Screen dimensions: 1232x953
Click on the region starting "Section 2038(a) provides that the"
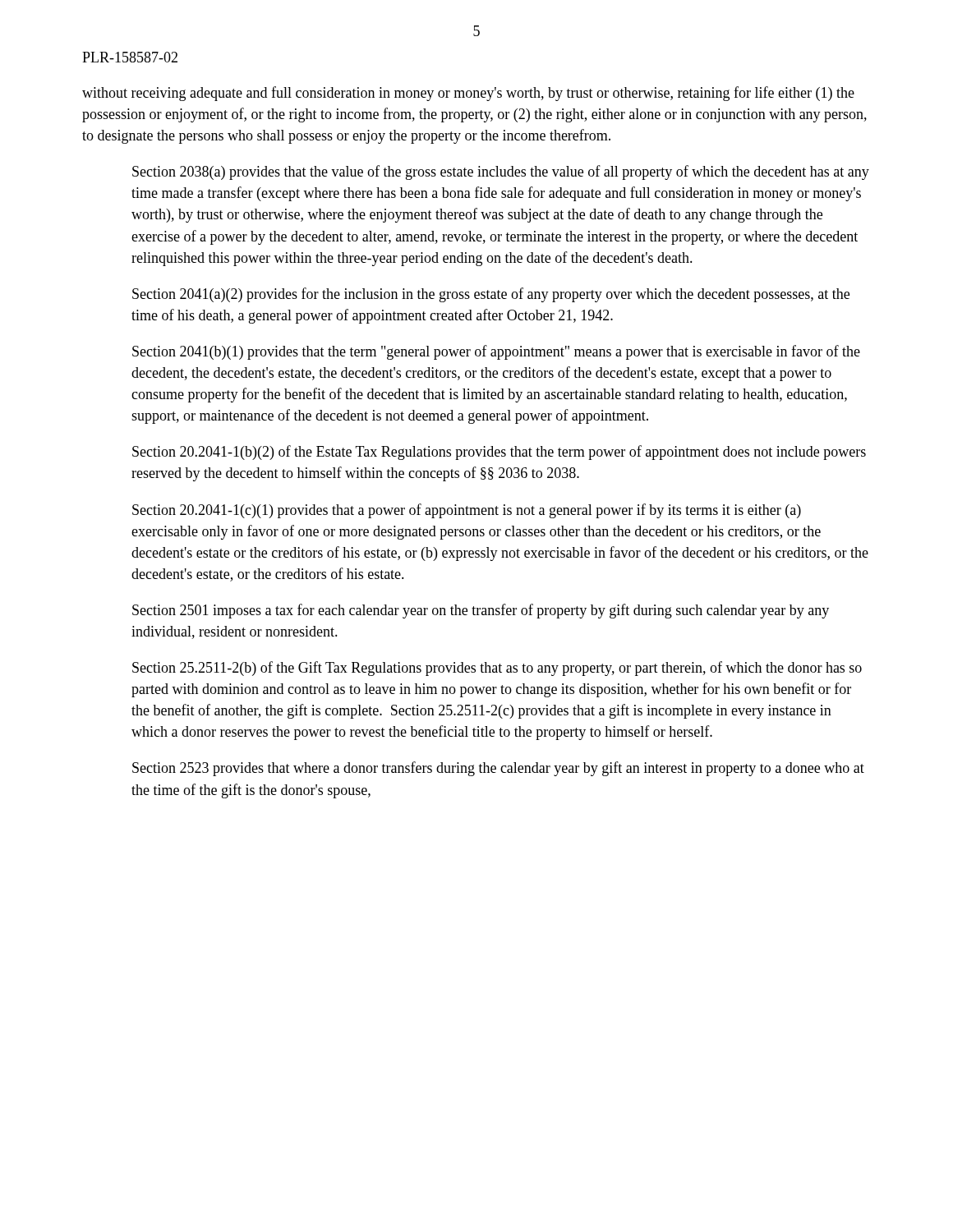(500, 215)
